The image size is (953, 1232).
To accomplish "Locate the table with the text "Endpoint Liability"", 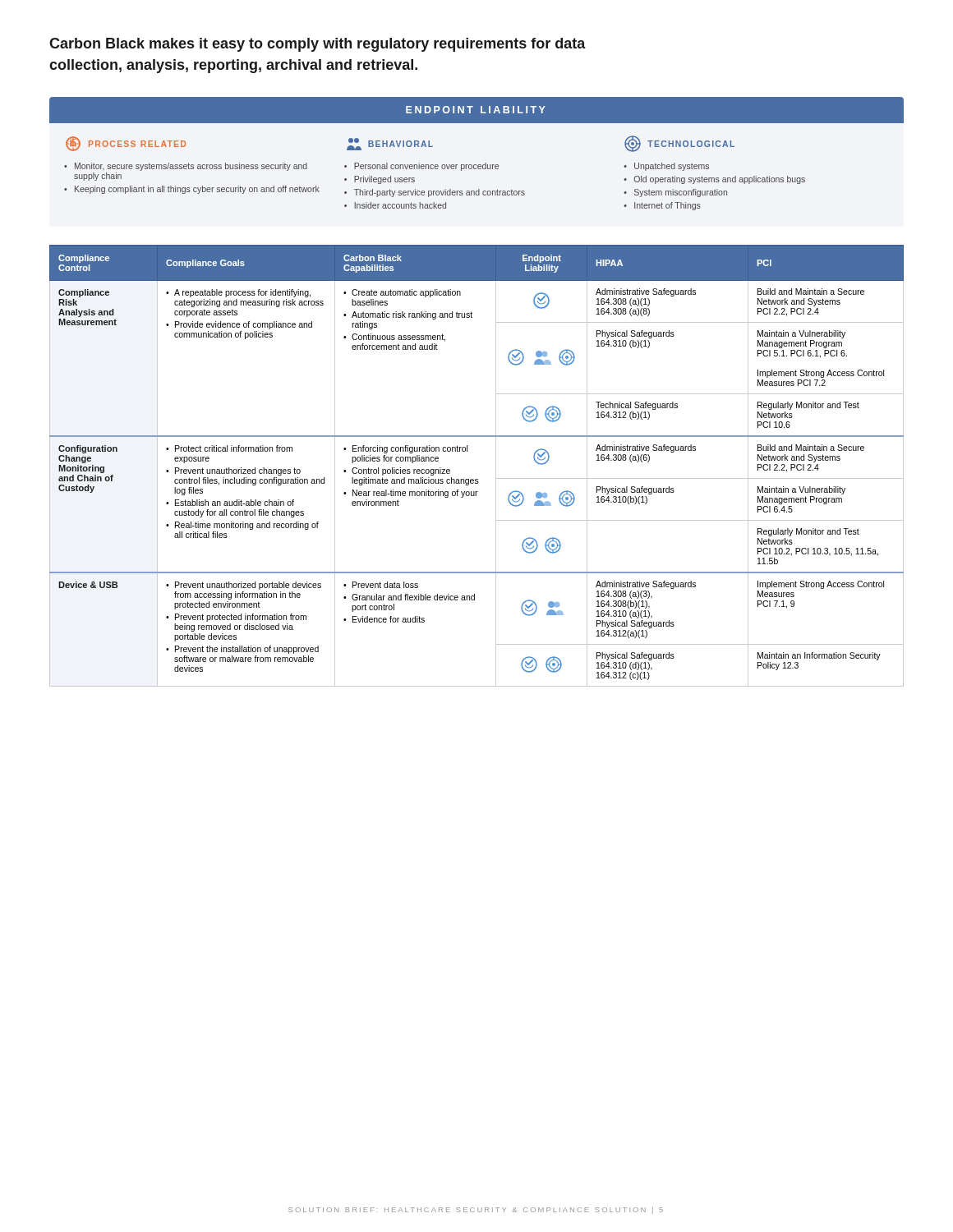I will coord(476,466).
